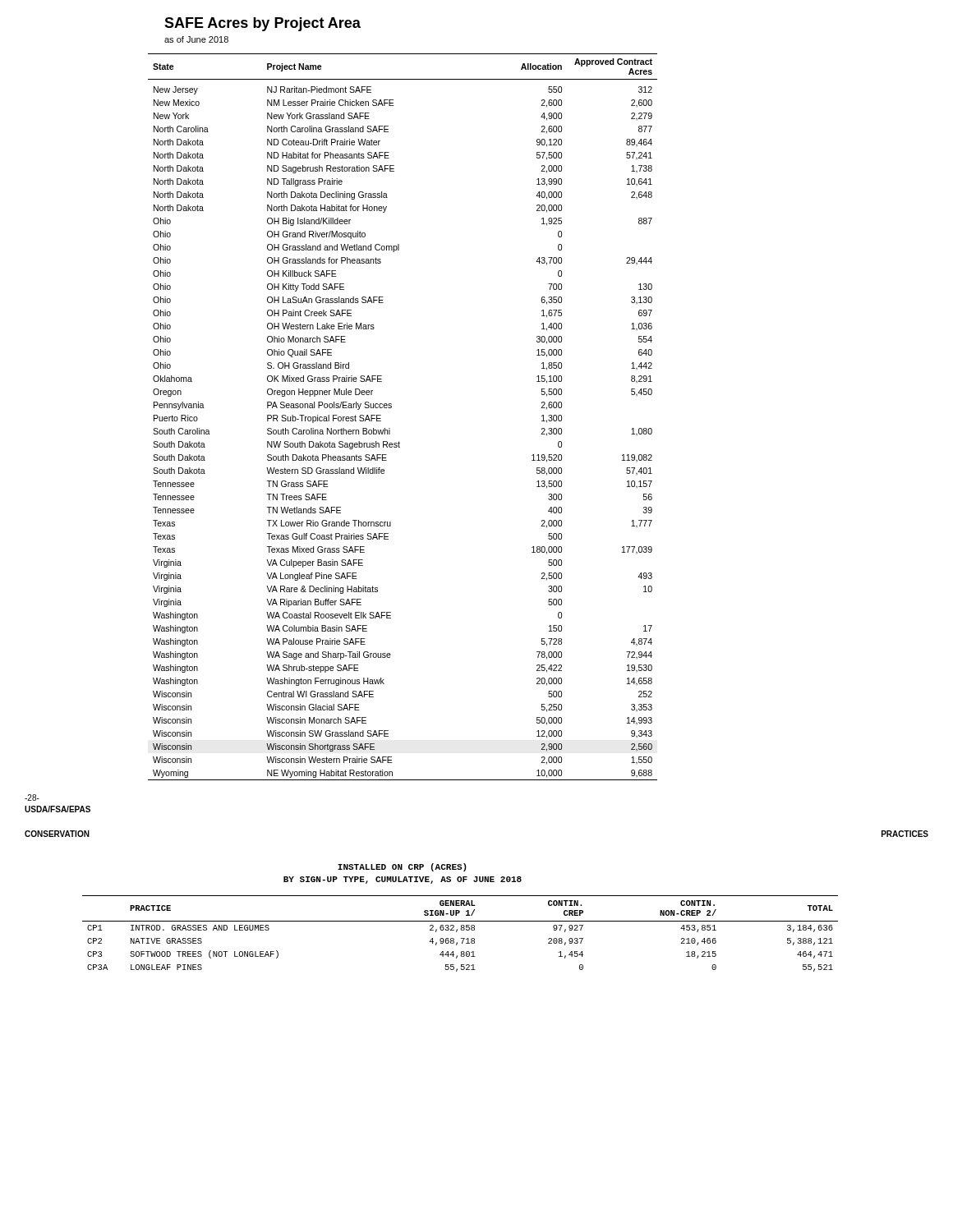953x1232 pixels.
Task: Find the region starting "INSTALLED ON CRP (ACRES)"
Action: point(403,867)
